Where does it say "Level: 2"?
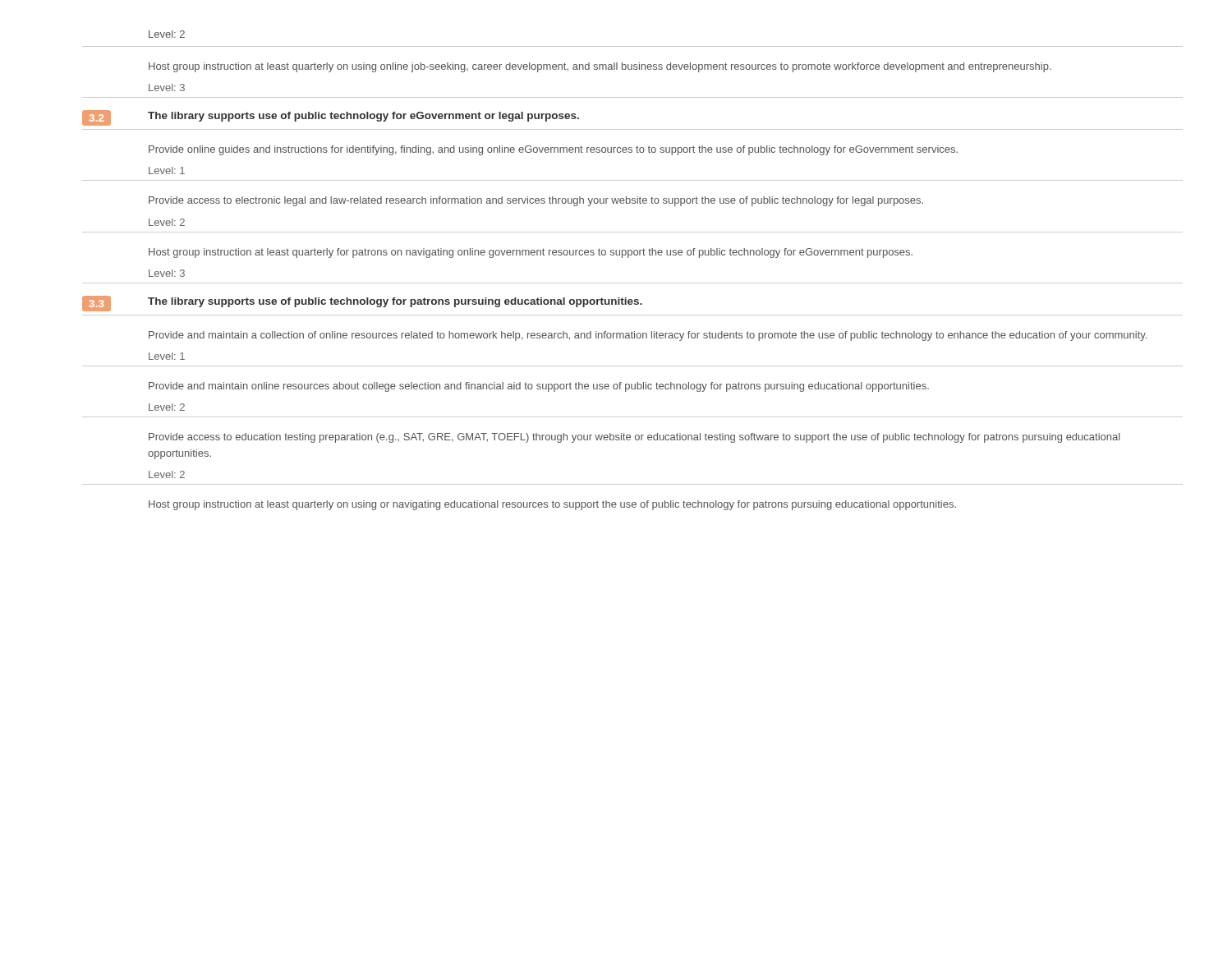 [x=167, y=34]
